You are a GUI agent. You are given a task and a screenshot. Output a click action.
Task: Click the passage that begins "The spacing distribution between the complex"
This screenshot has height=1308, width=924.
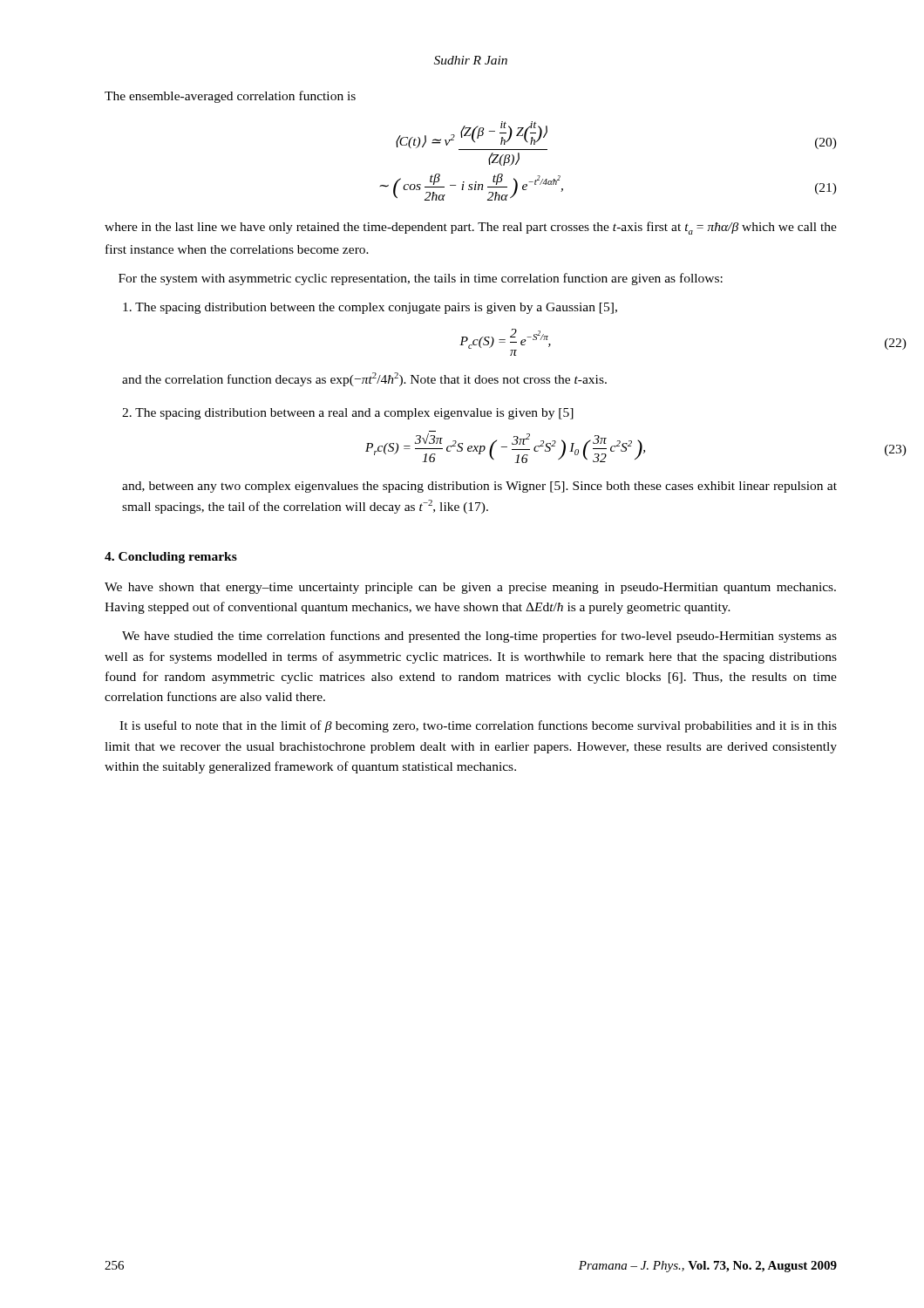click(479, 307)
